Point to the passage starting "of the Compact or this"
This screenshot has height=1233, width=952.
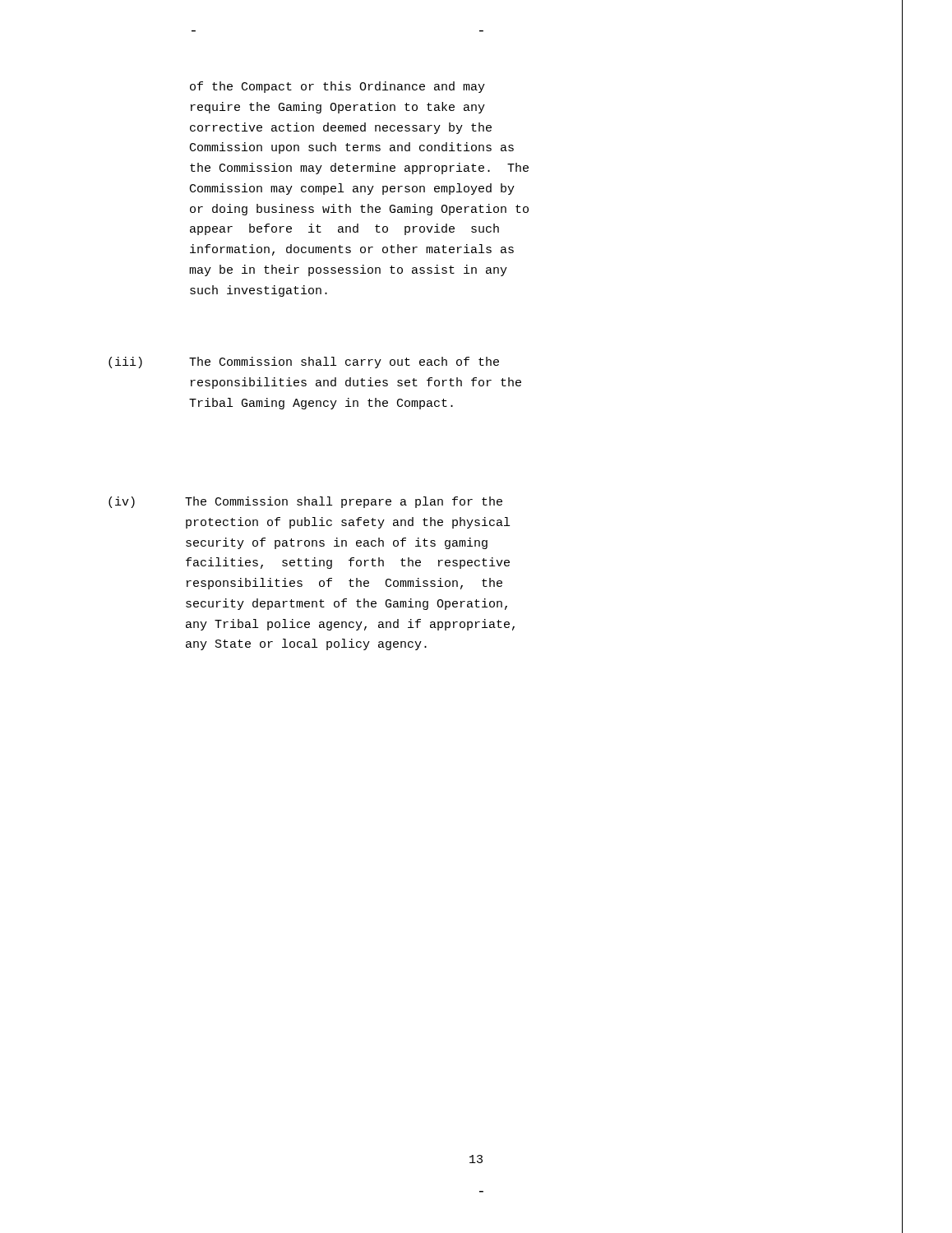click(x=359, y=189)
